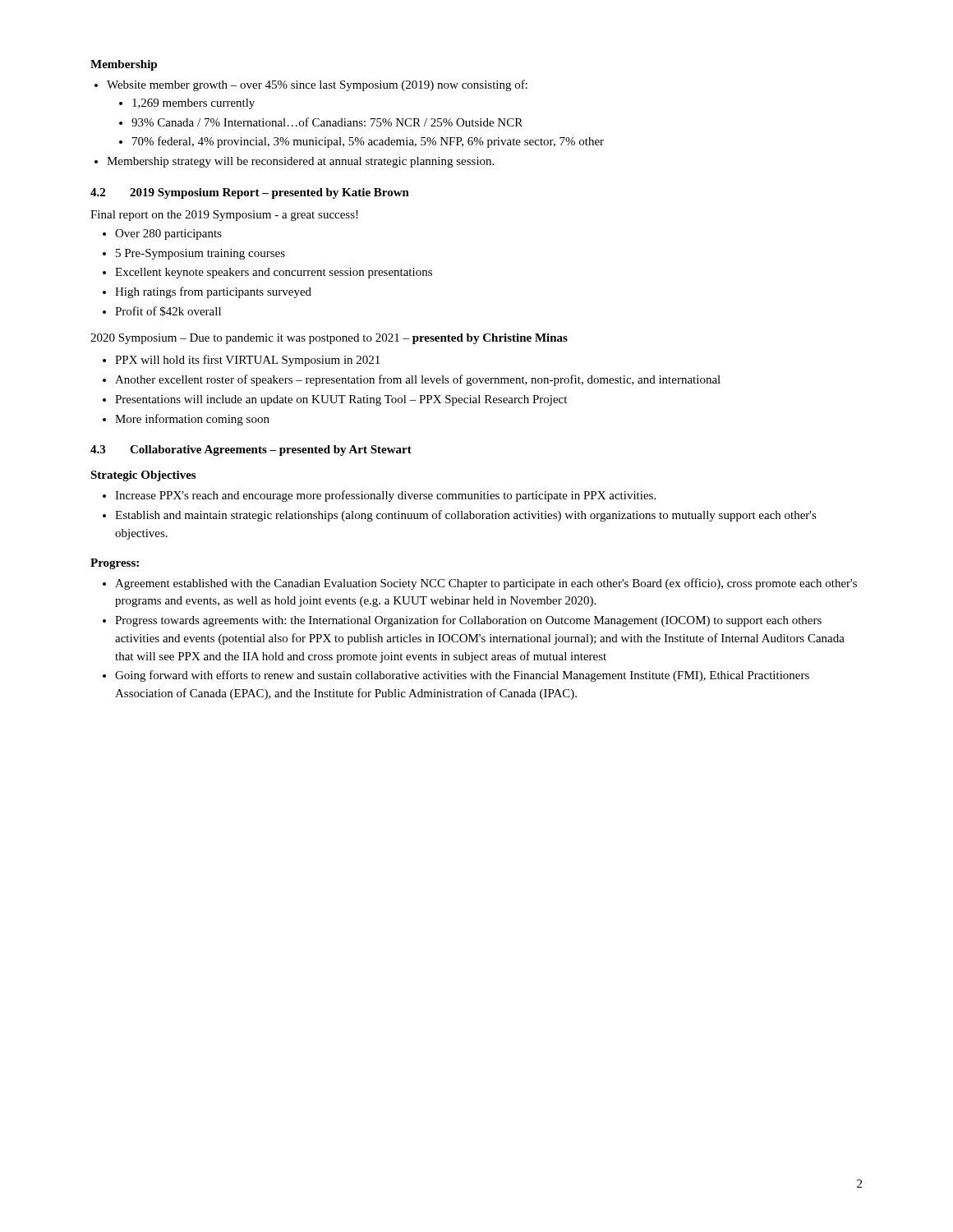Select the element starting "4.2 2019 Symposium Report –"
This screenshot has width=953, height=1232.
(x=250, y=193)
